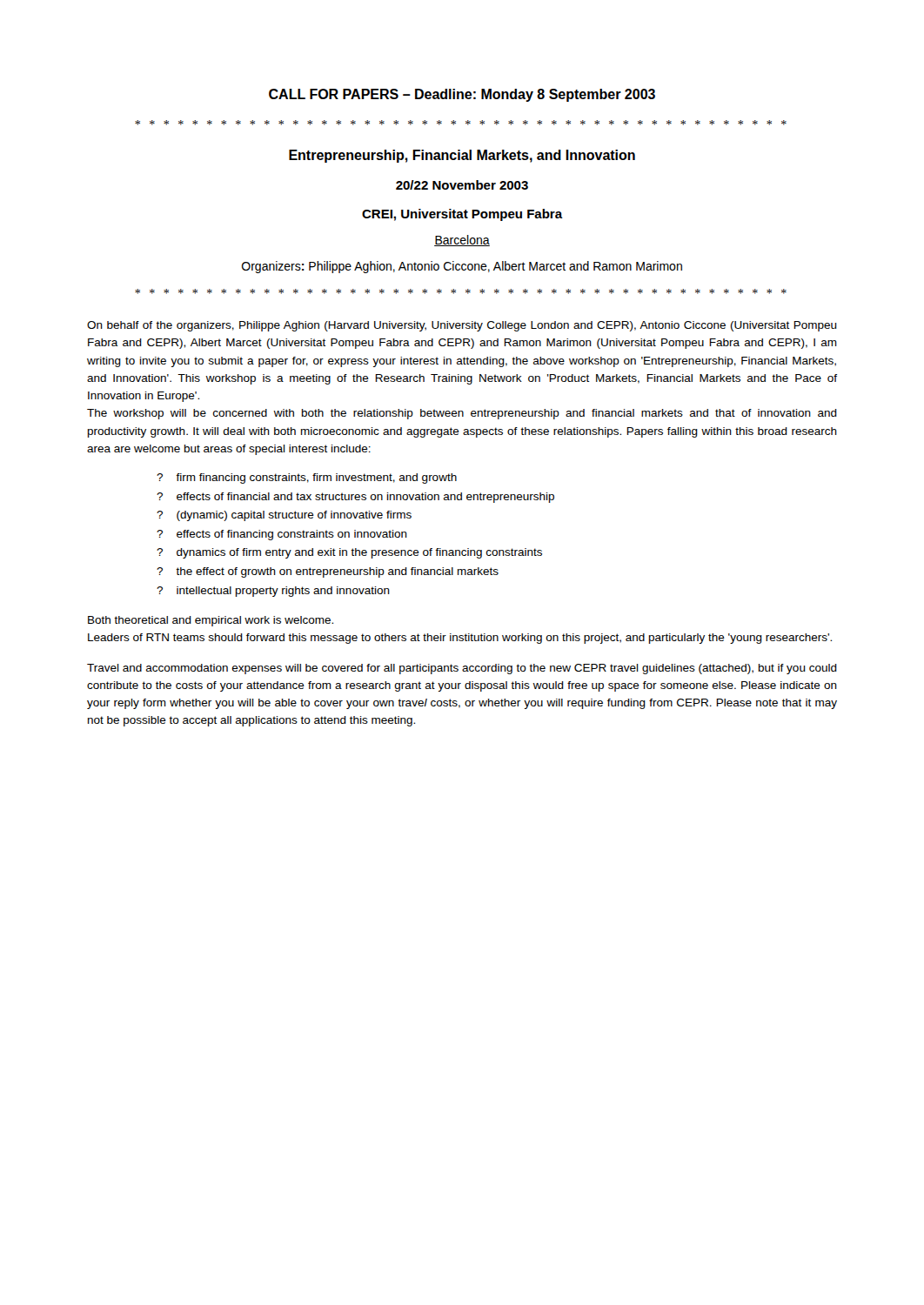The width and height of the screenshot is (924, 1305).
Task: Click on the region starting "On behalf of"
Action: click(462, 387)
